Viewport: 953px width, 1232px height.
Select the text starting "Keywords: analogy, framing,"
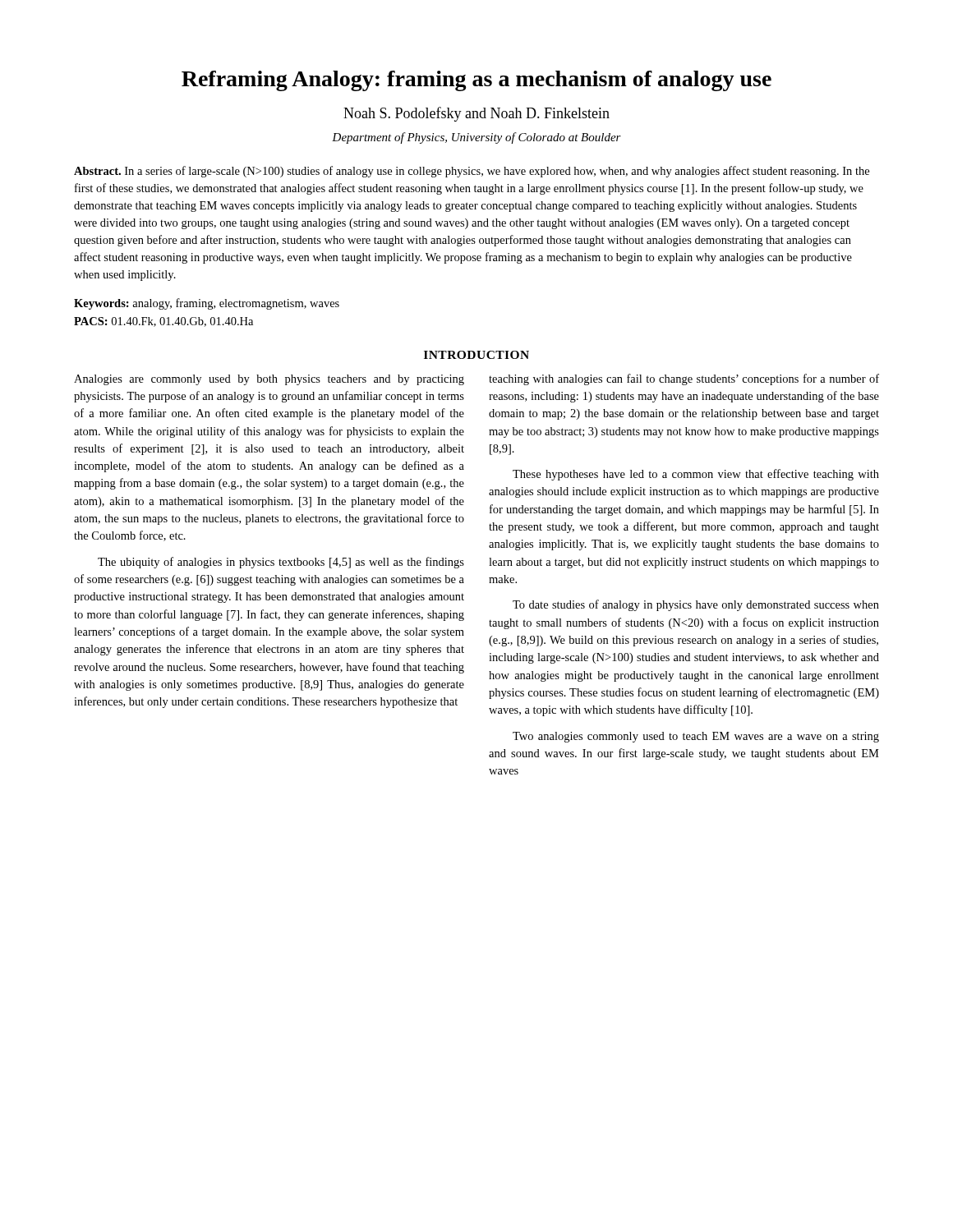click(x=207, y=312)
